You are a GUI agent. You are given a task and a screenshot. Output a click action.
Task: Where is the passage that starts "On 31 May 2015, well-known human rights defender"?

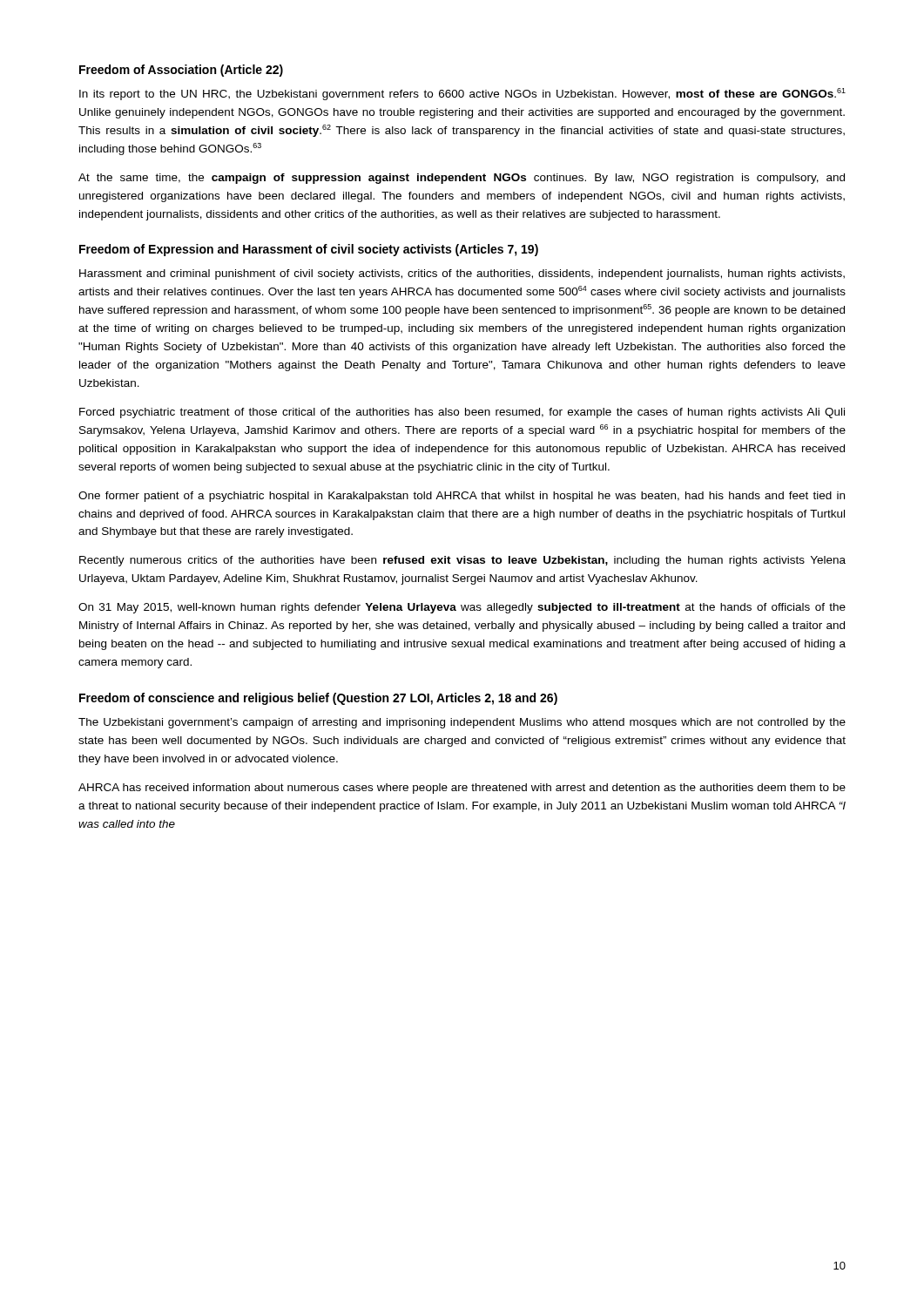(462, 634)
